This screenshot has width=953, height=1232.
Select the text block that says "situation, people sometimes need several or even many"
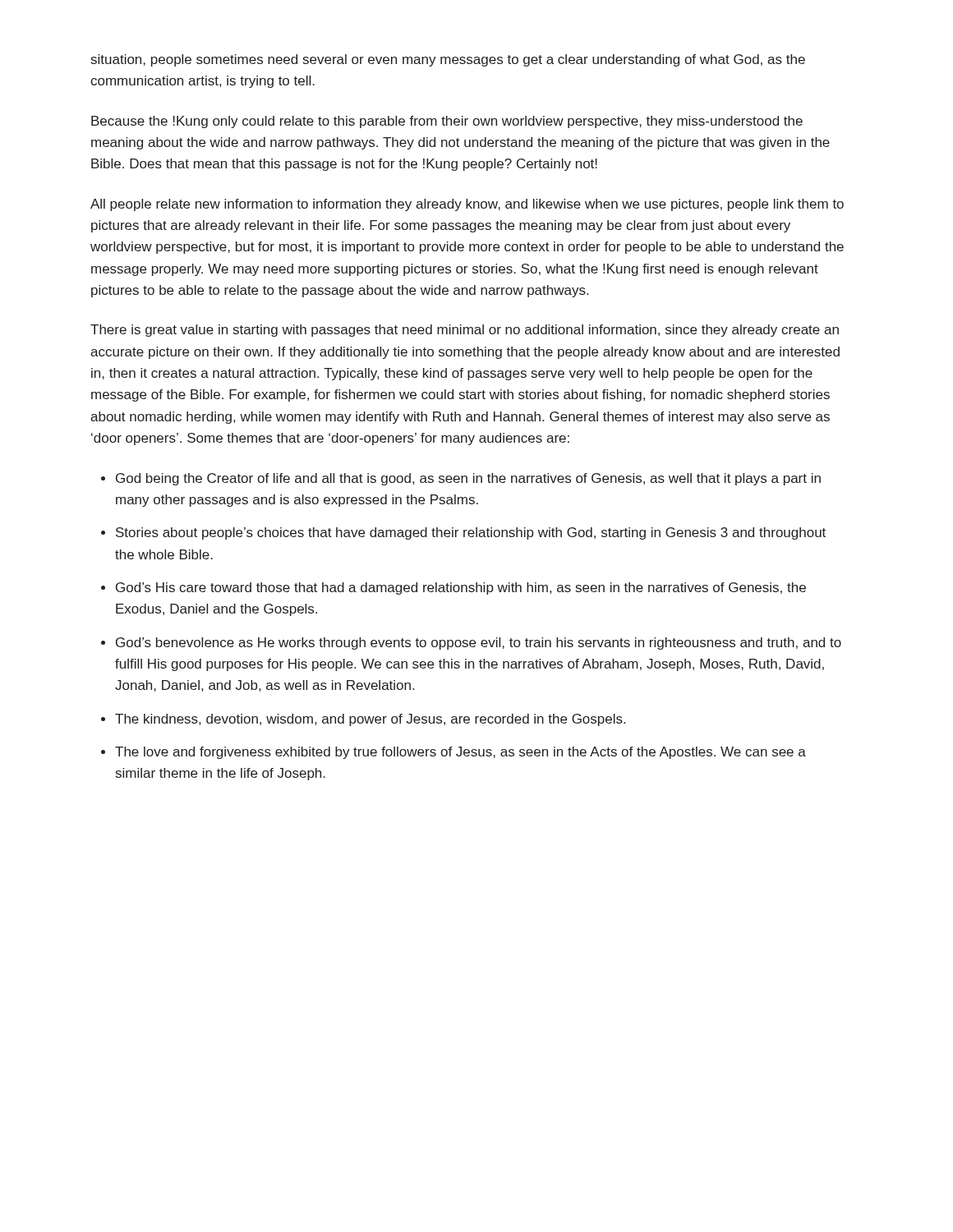pos(448,70)
